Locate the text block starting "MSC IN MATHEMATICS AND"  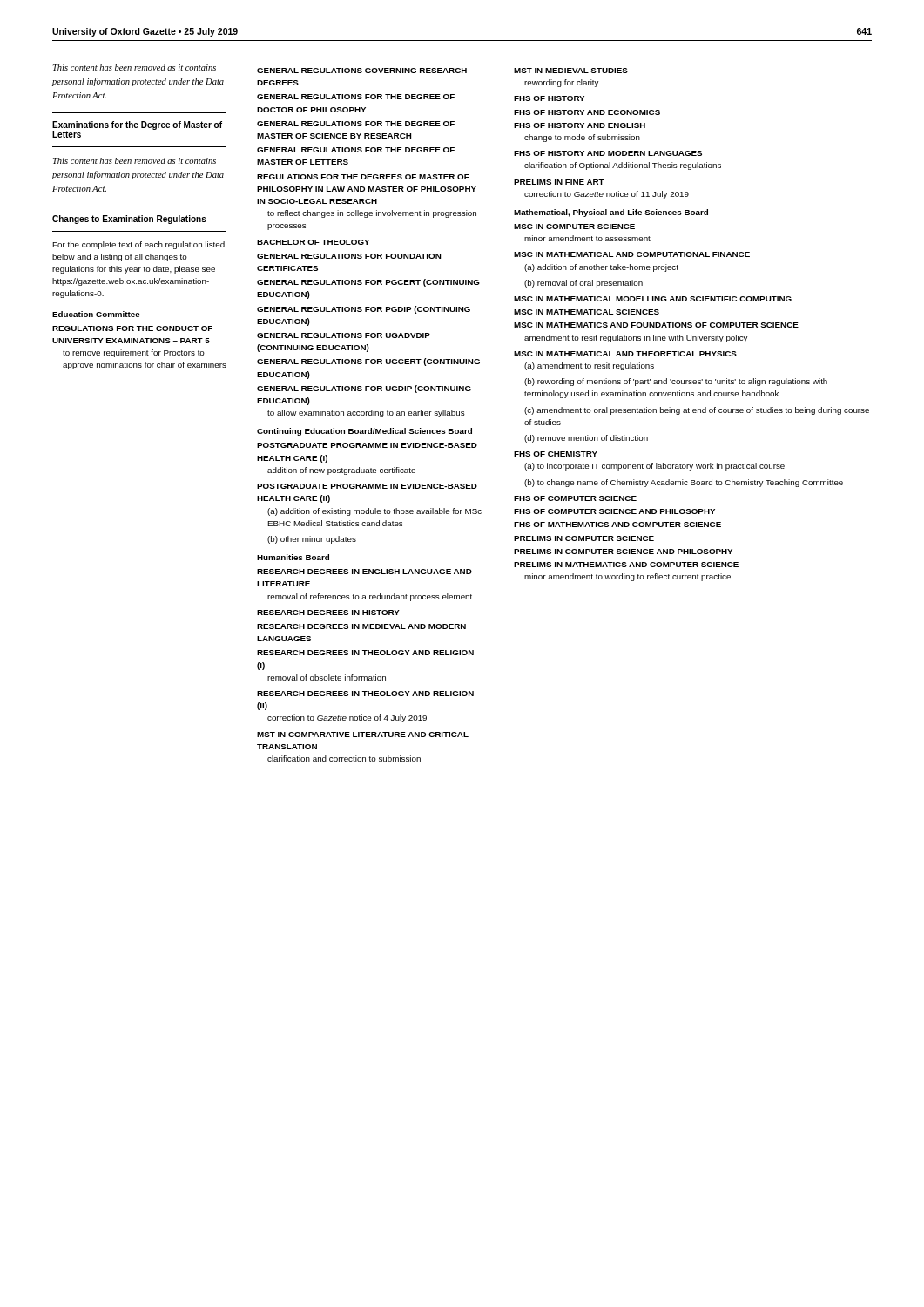pos(656,325)
